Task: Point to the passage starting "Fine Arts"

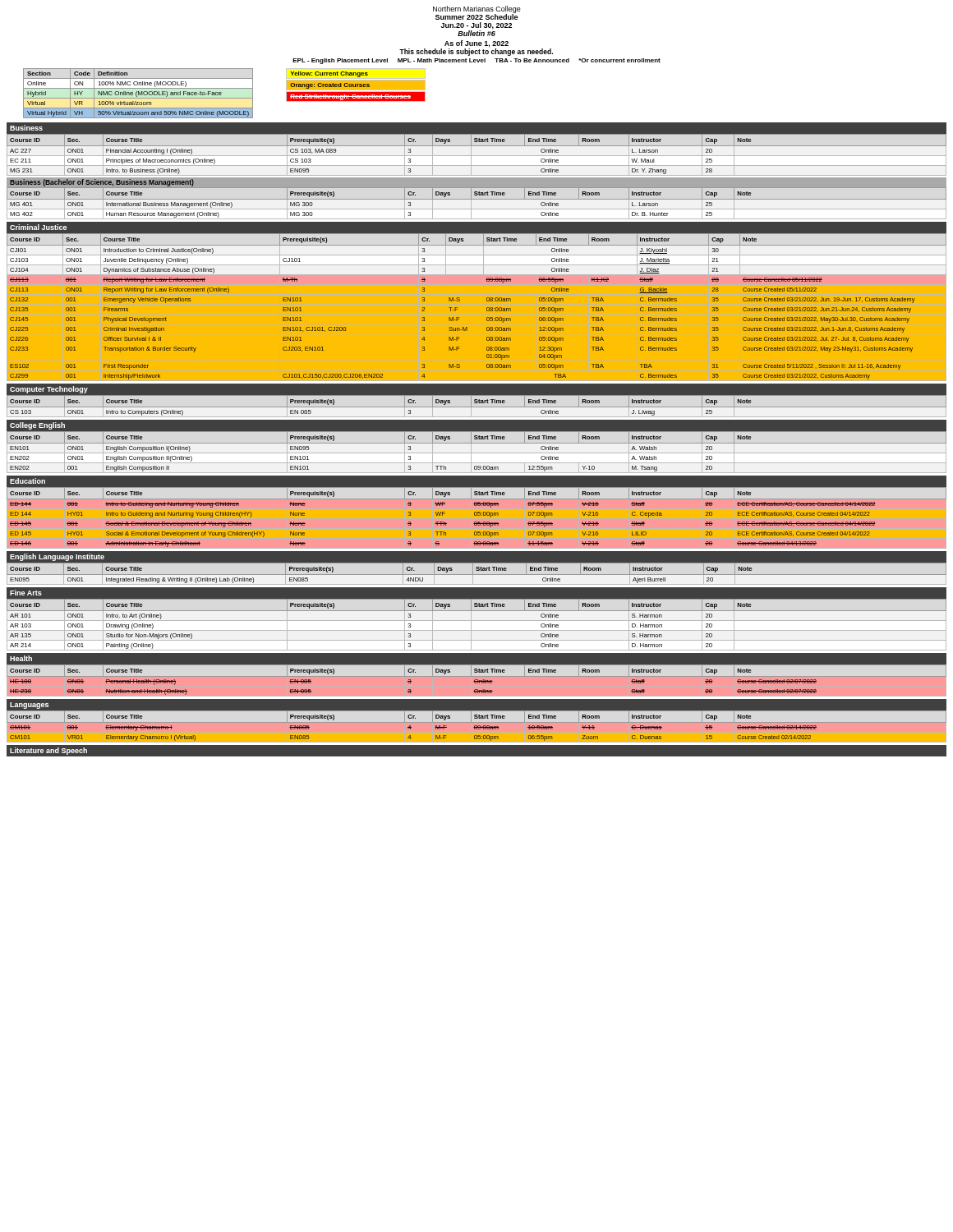Action: click(26, 593)
